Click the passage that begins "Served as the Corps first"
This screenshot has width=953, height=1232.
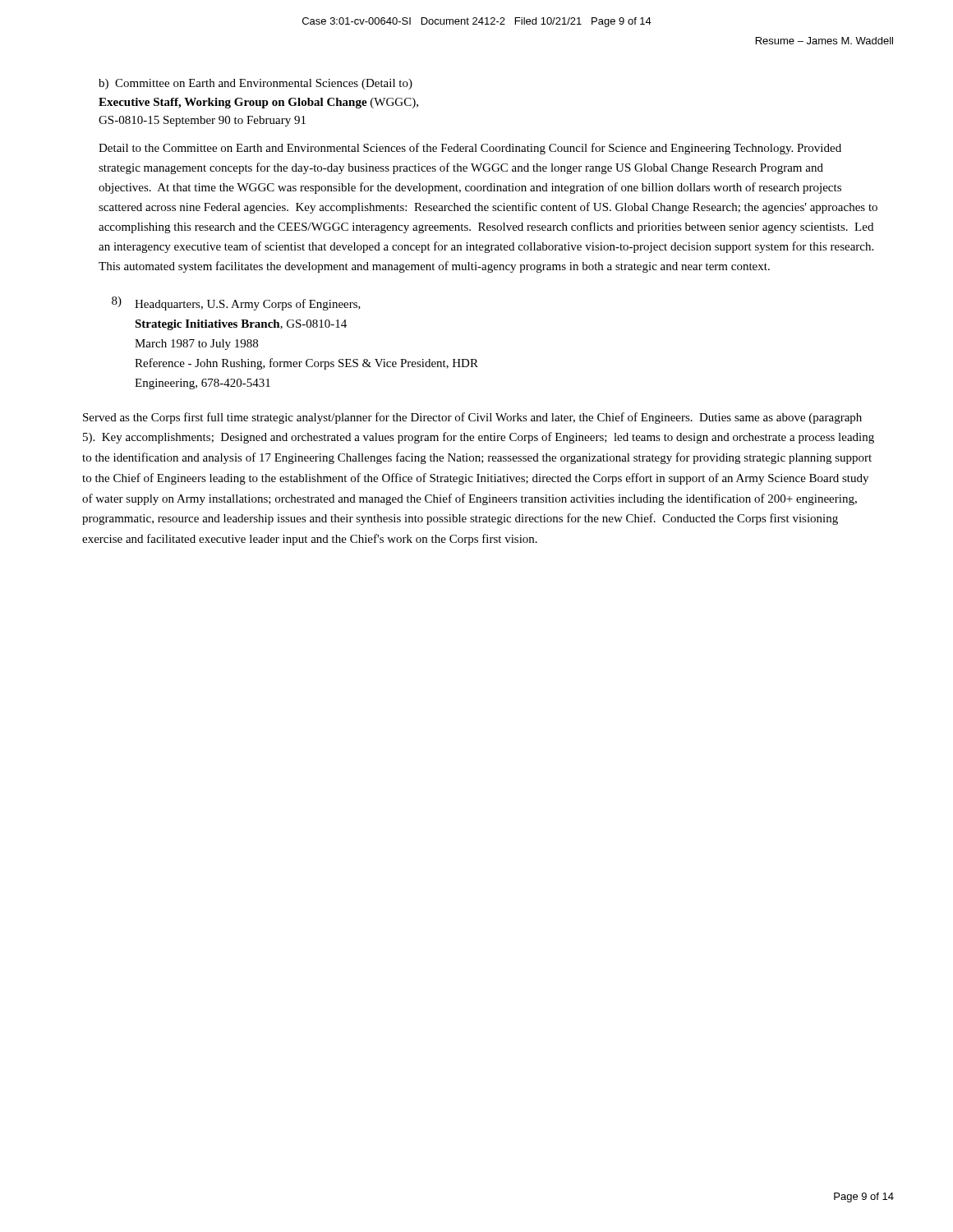(x=478, y=478)
